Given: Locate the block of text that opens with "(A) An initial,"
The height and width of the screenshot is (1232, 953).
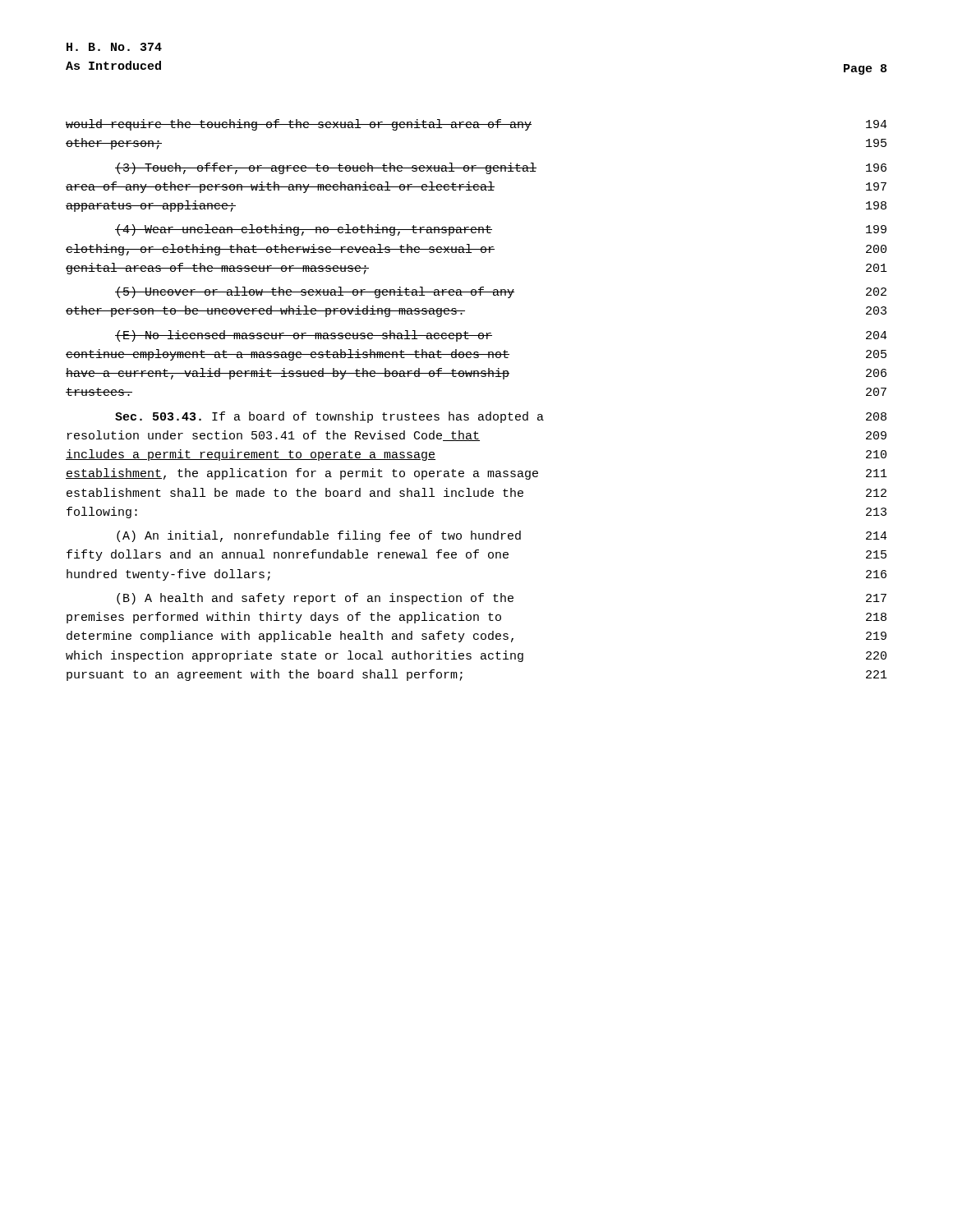Looking at the screenshot, I should (x=476, y=537).
